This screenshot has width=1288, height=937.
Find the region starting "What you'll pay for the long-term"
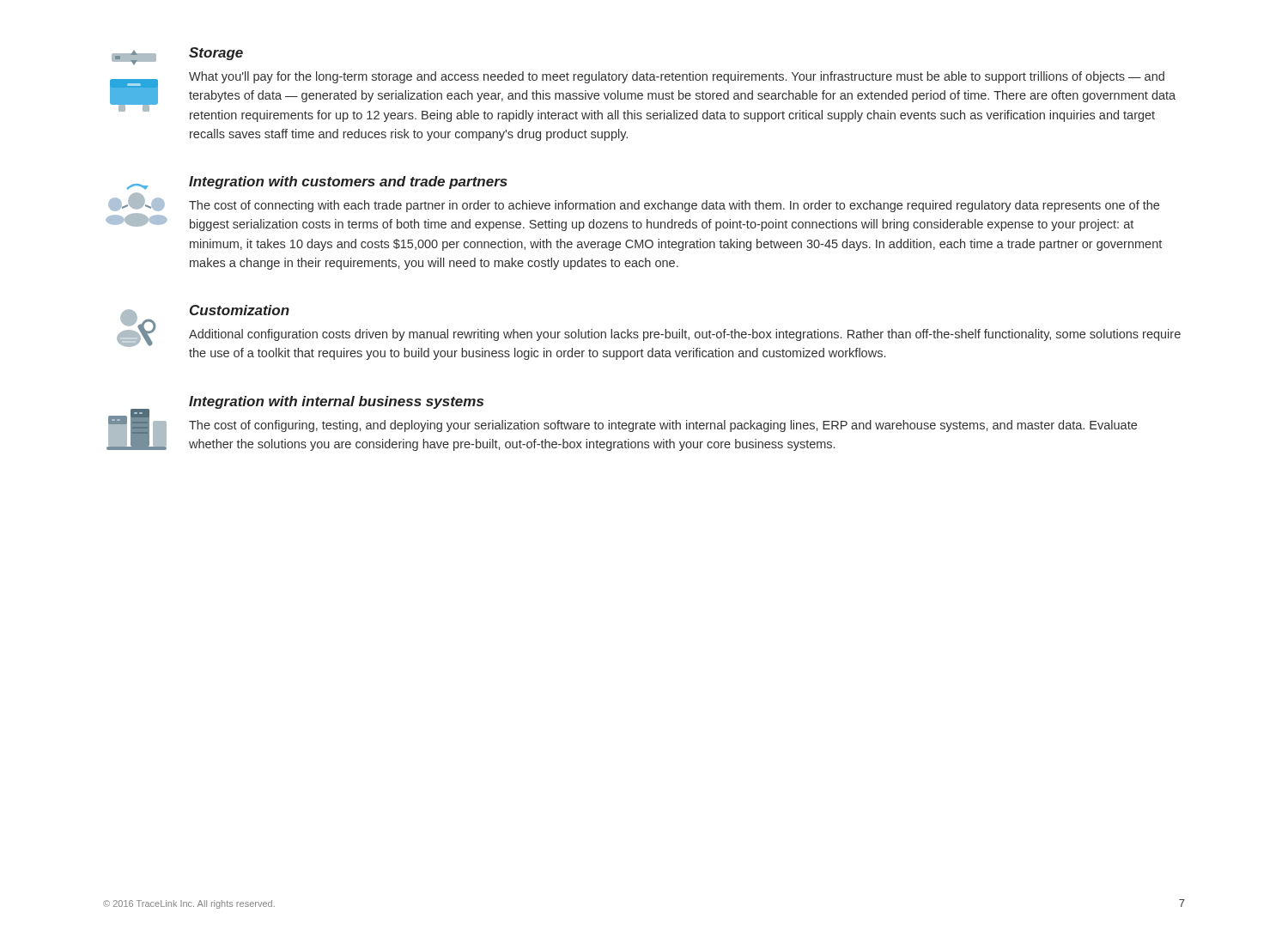coord(682,105)
